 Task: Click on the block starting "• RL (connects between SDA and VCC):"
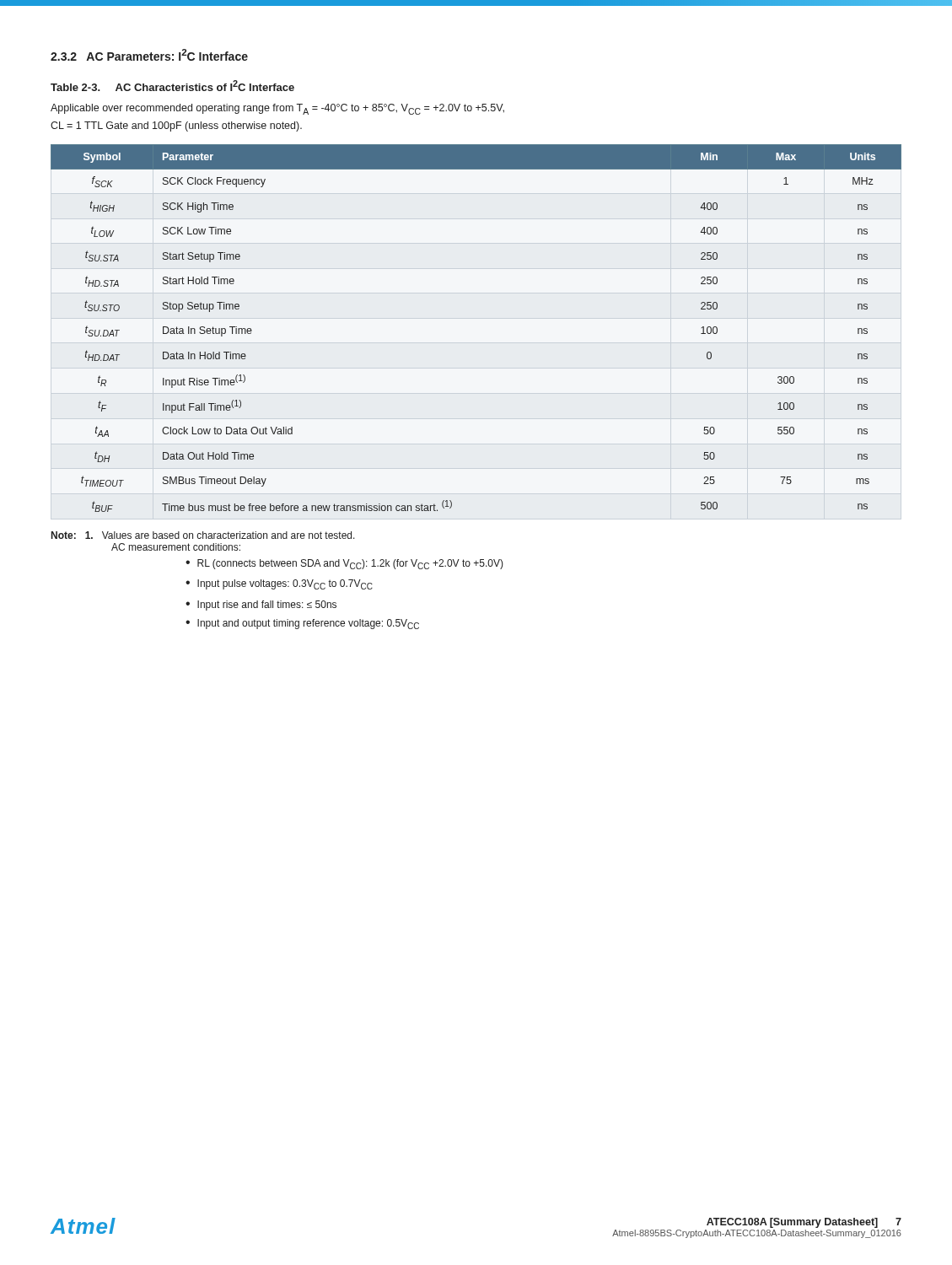tap(344, 565)
